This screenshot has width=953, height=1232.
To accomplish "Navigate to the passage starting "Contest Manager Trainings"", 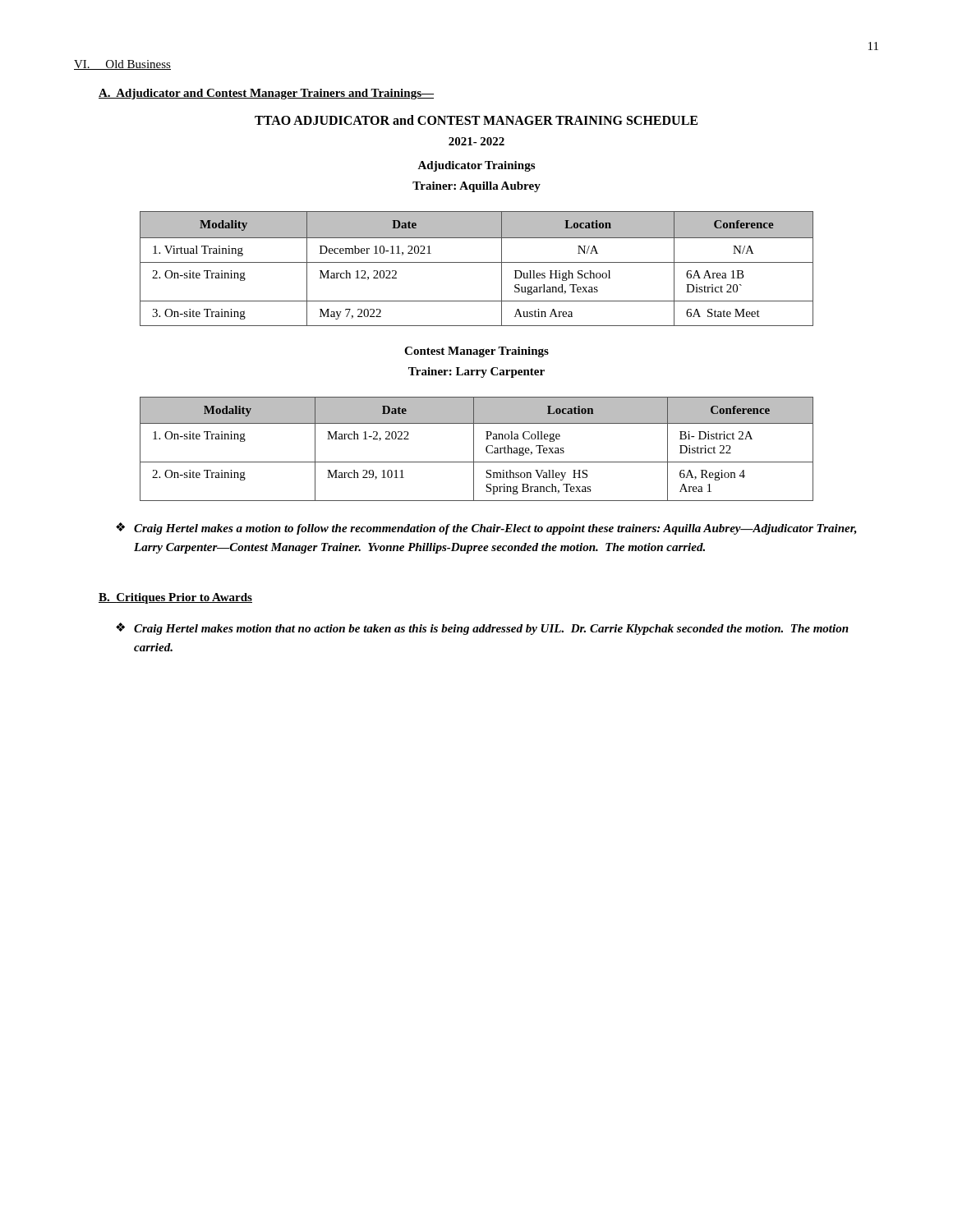I will click(x=476, y=351).
